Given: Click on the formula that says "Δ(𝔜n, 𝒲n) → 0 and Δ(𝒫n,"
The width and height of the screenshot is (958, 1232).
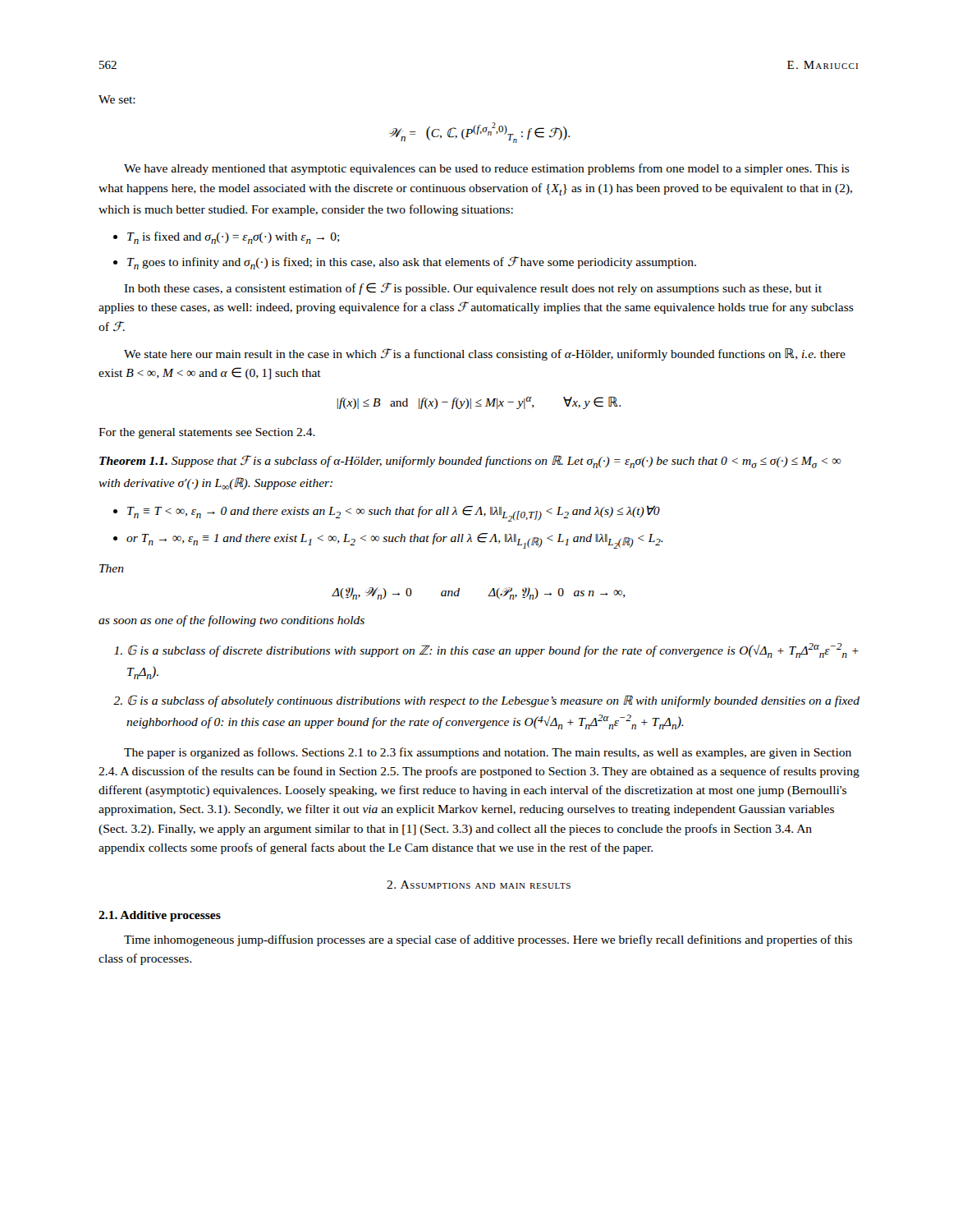Looking at the screenshot, I should point(479,593).
